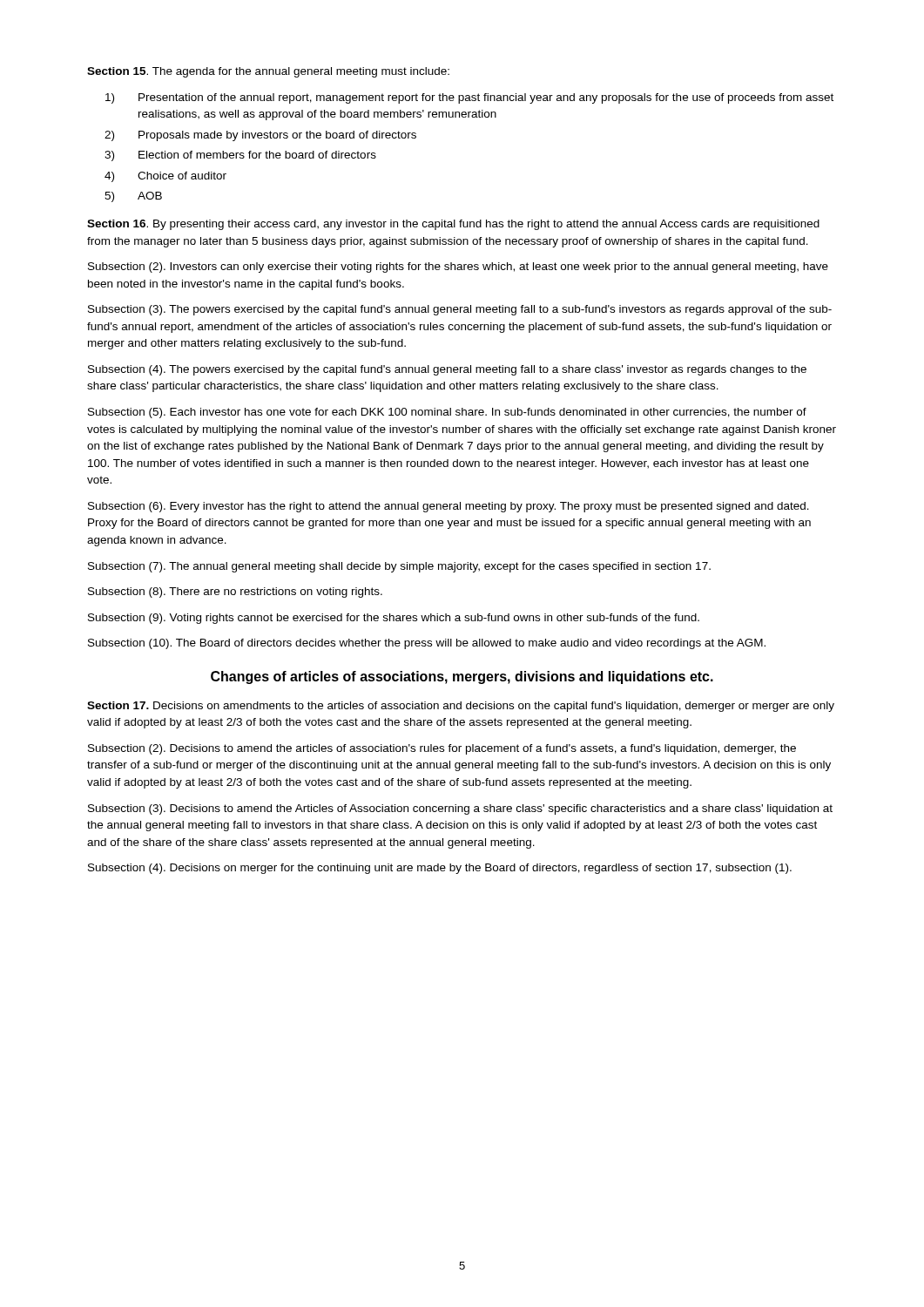
Task: Click on the passage starting "Section 17. Decisions on amendments"
Action: [462, 714]
